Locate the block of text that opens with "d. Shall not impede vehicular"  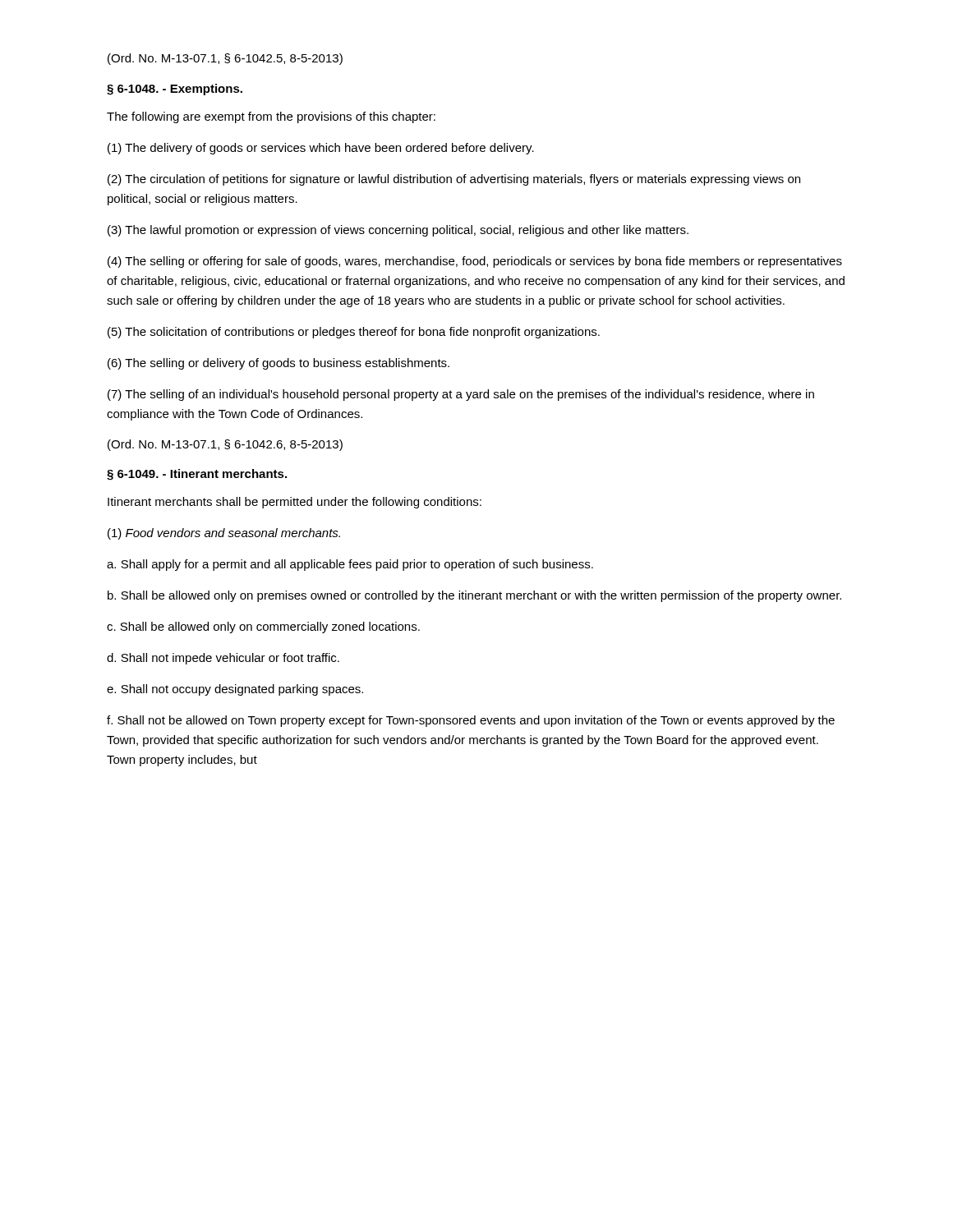[223, 657]
